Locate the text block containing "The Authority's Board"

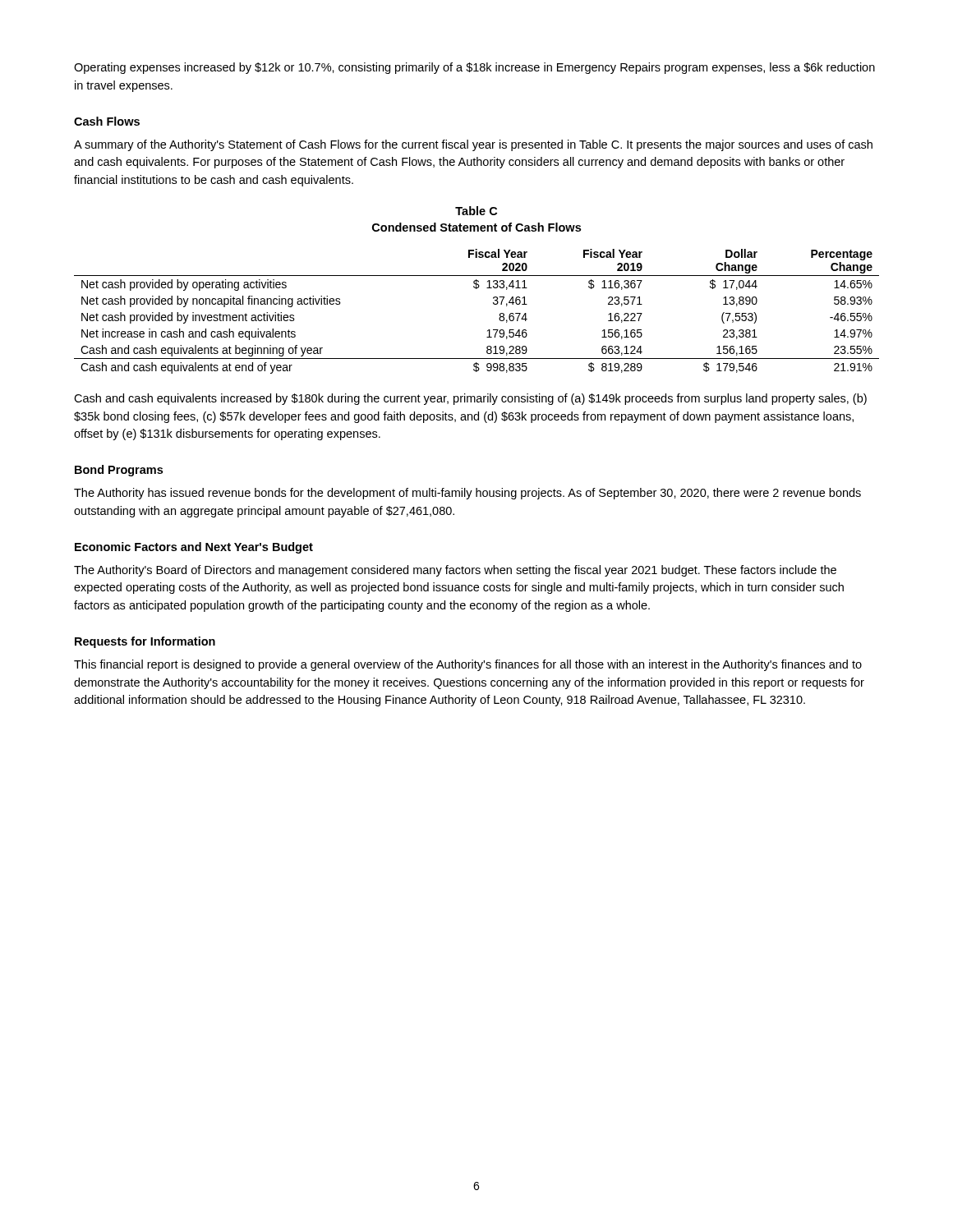459,587
